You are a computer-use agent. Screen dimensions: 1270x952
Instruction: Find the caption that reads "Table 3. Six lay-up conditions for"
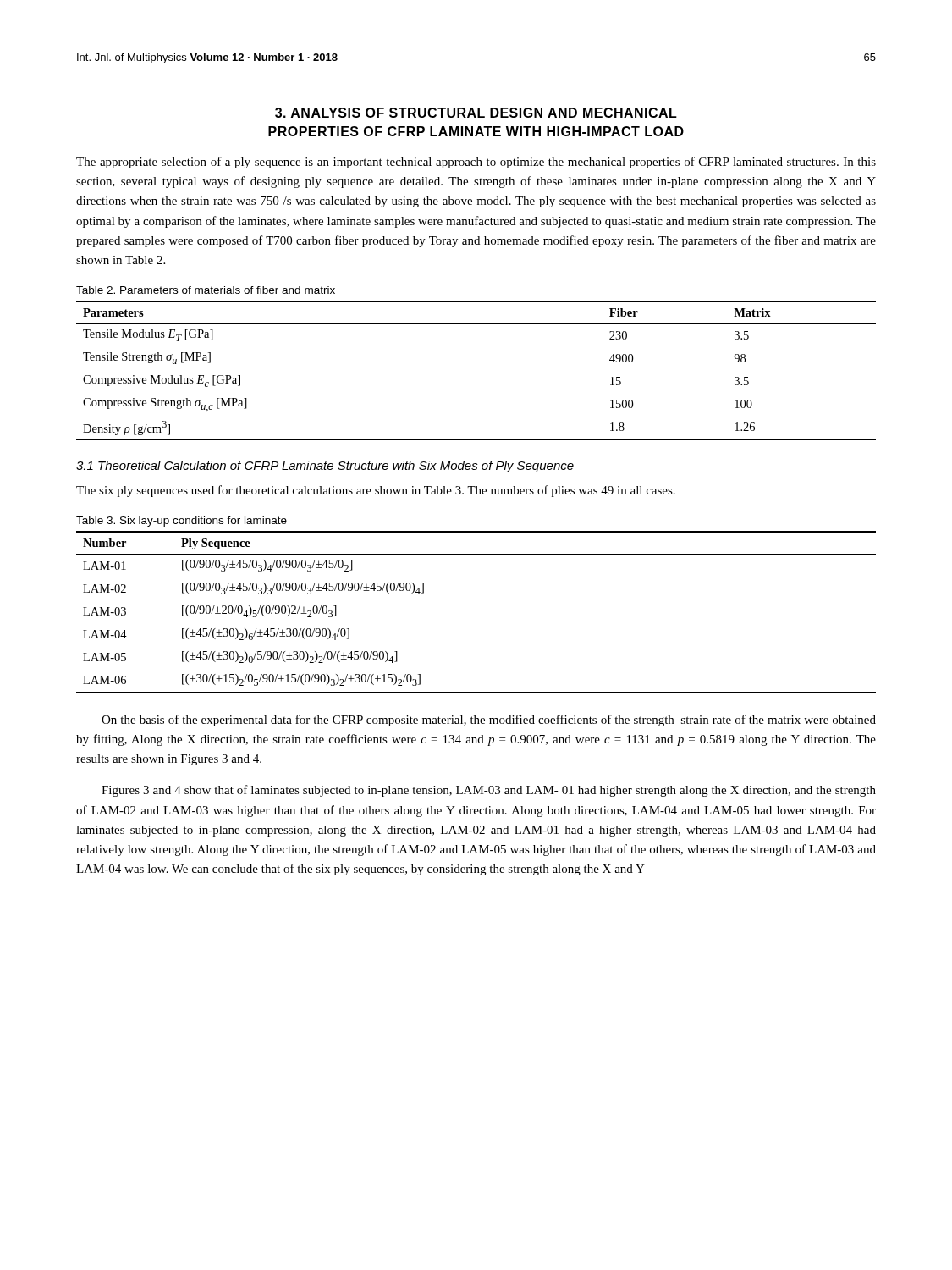182,520
